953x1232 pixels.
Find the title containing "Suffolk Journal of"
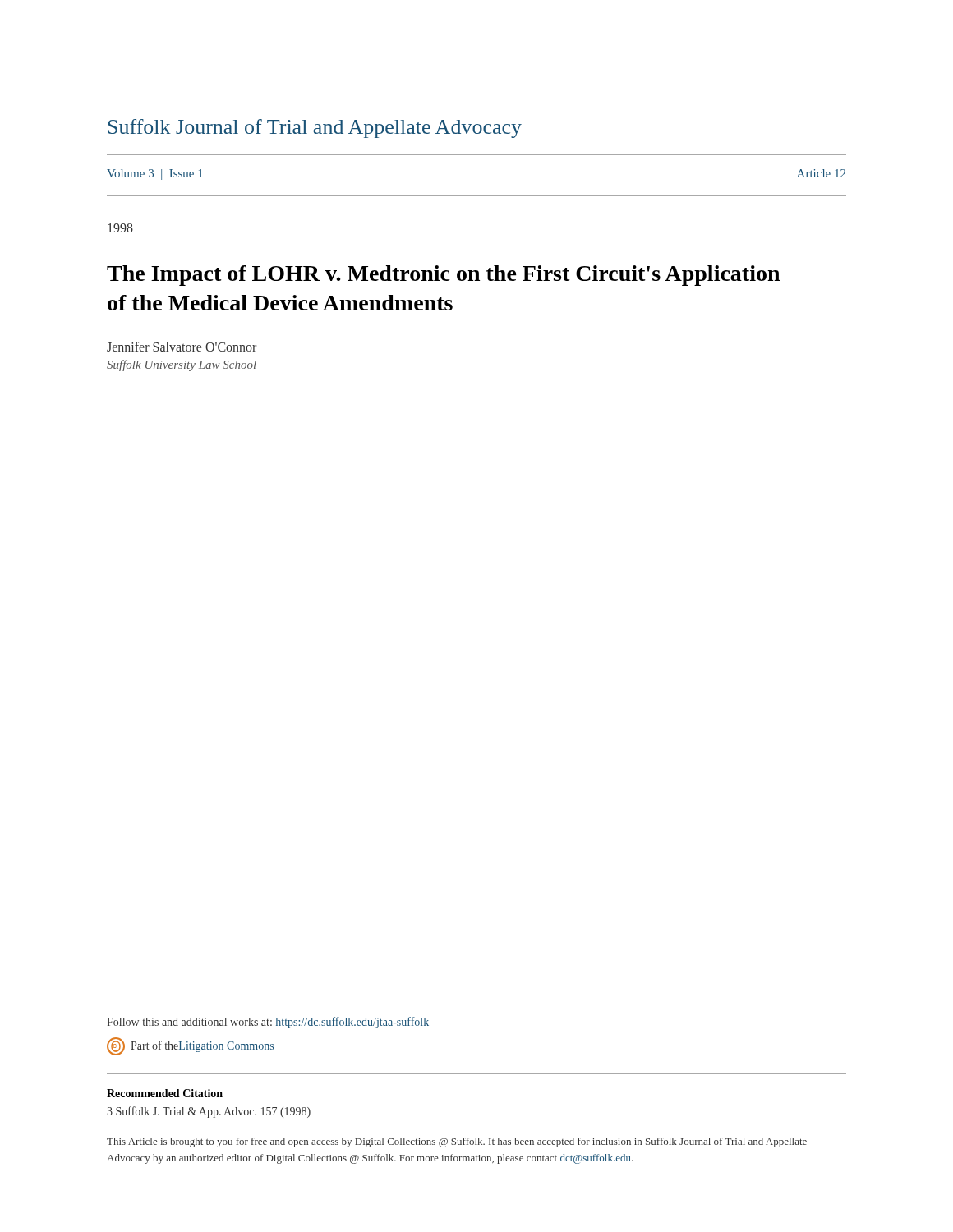pyautogui.click(x=476, y=127)
